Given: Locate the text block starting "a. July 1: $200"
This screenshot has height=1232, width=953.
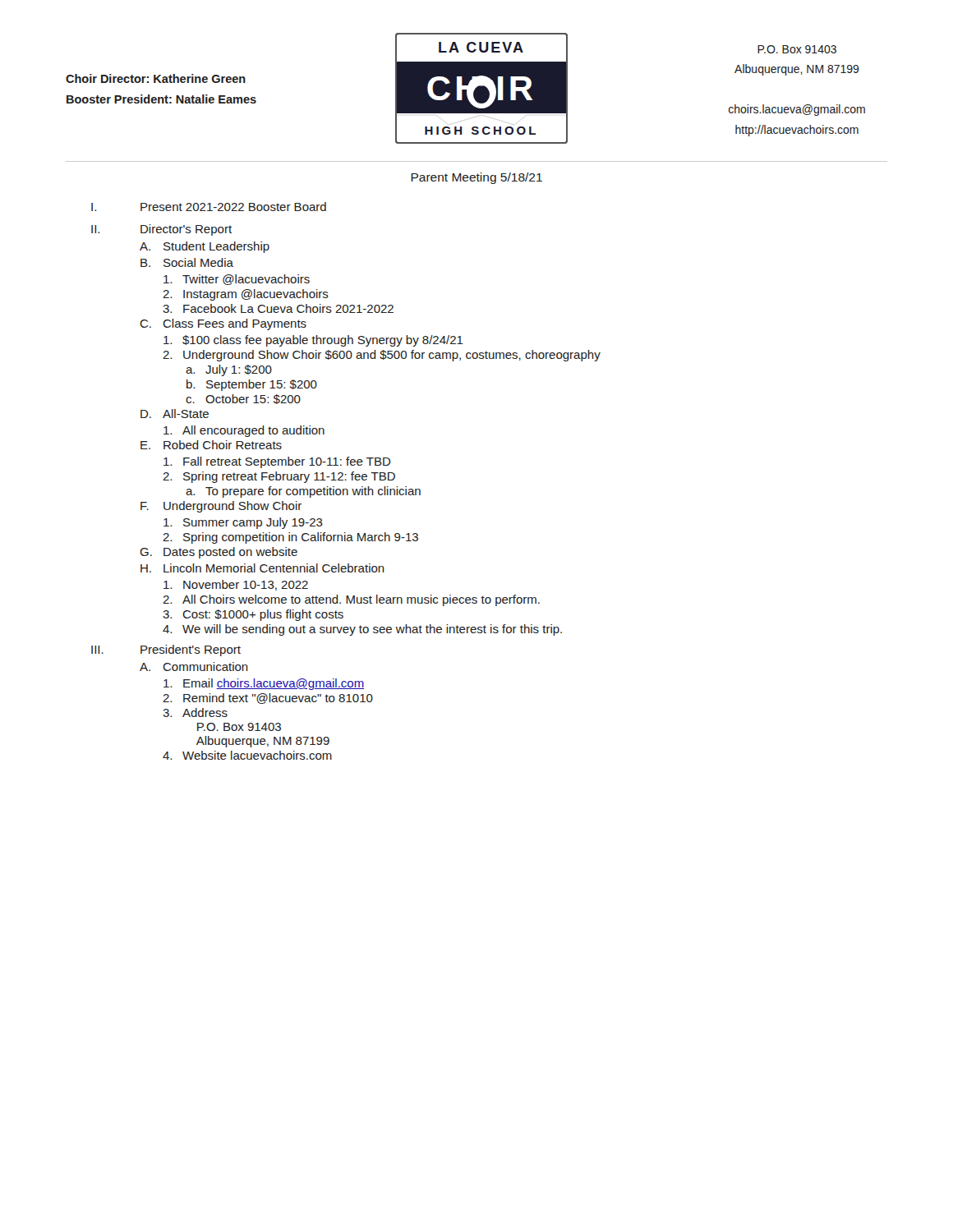Looking at the screenshot, I should [x=536, y=369].
